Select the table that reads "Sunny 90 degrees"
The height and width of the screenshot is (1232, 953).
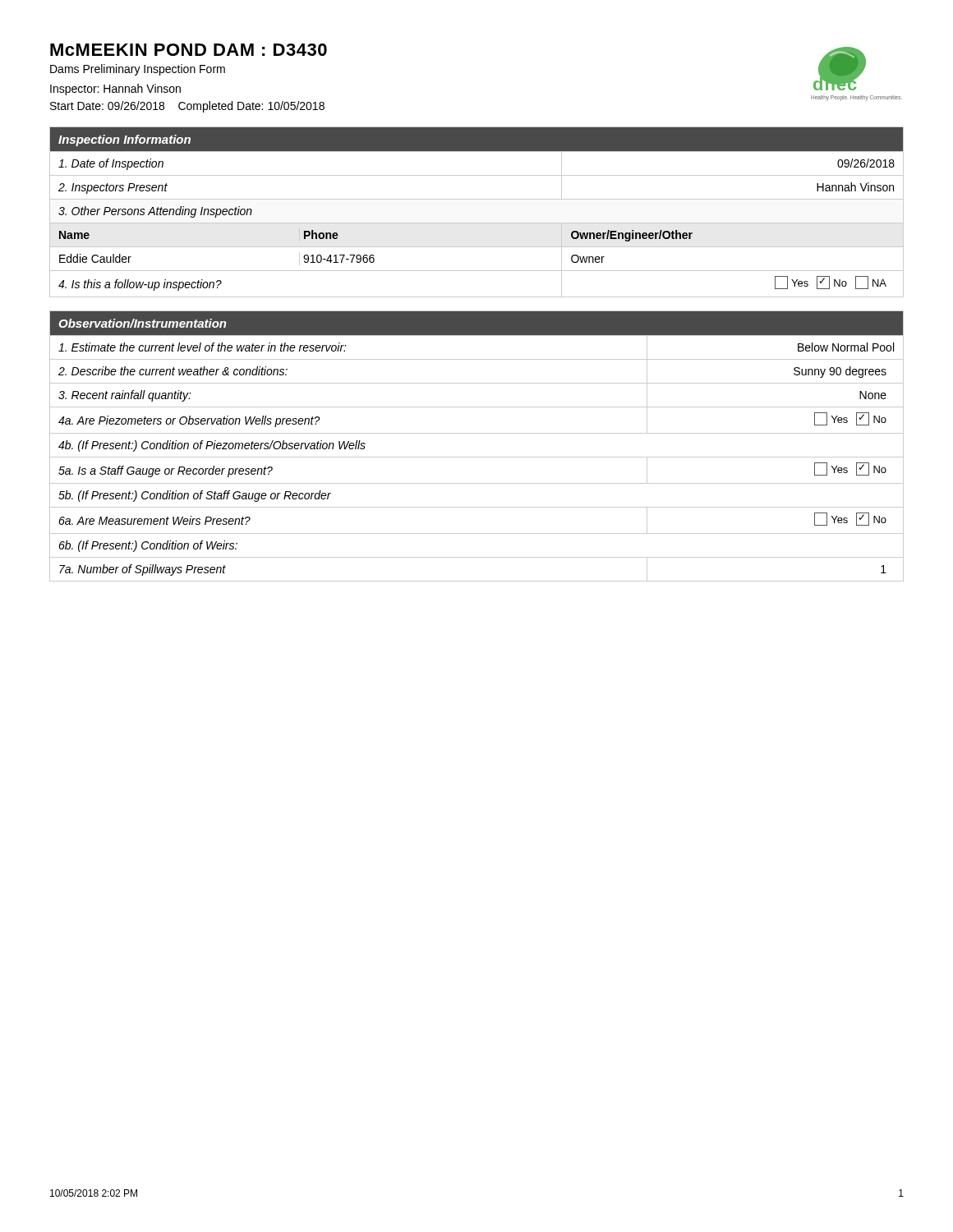click(x=476, y=446)
